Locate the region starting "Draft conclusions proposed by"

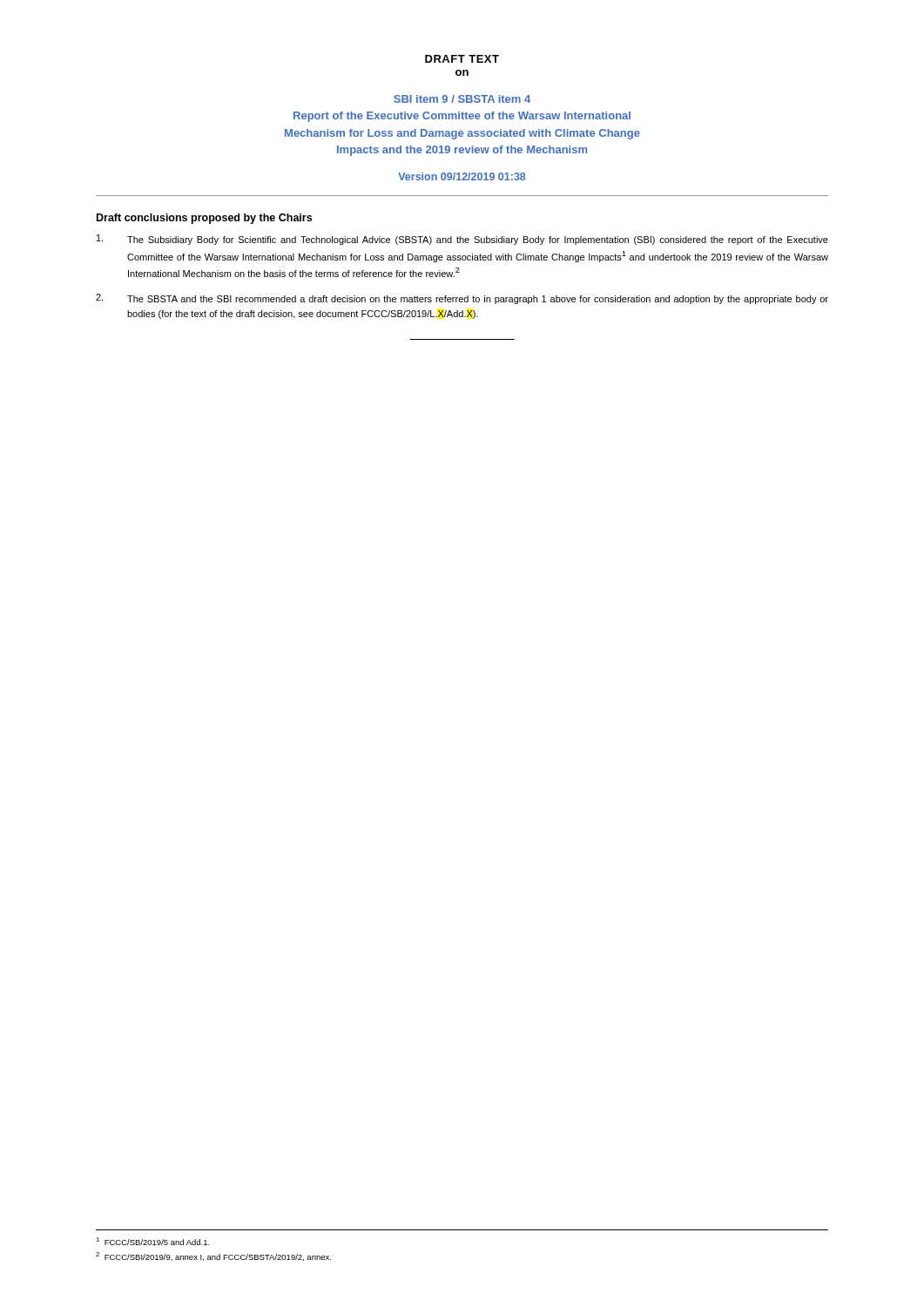pos(204,217)
